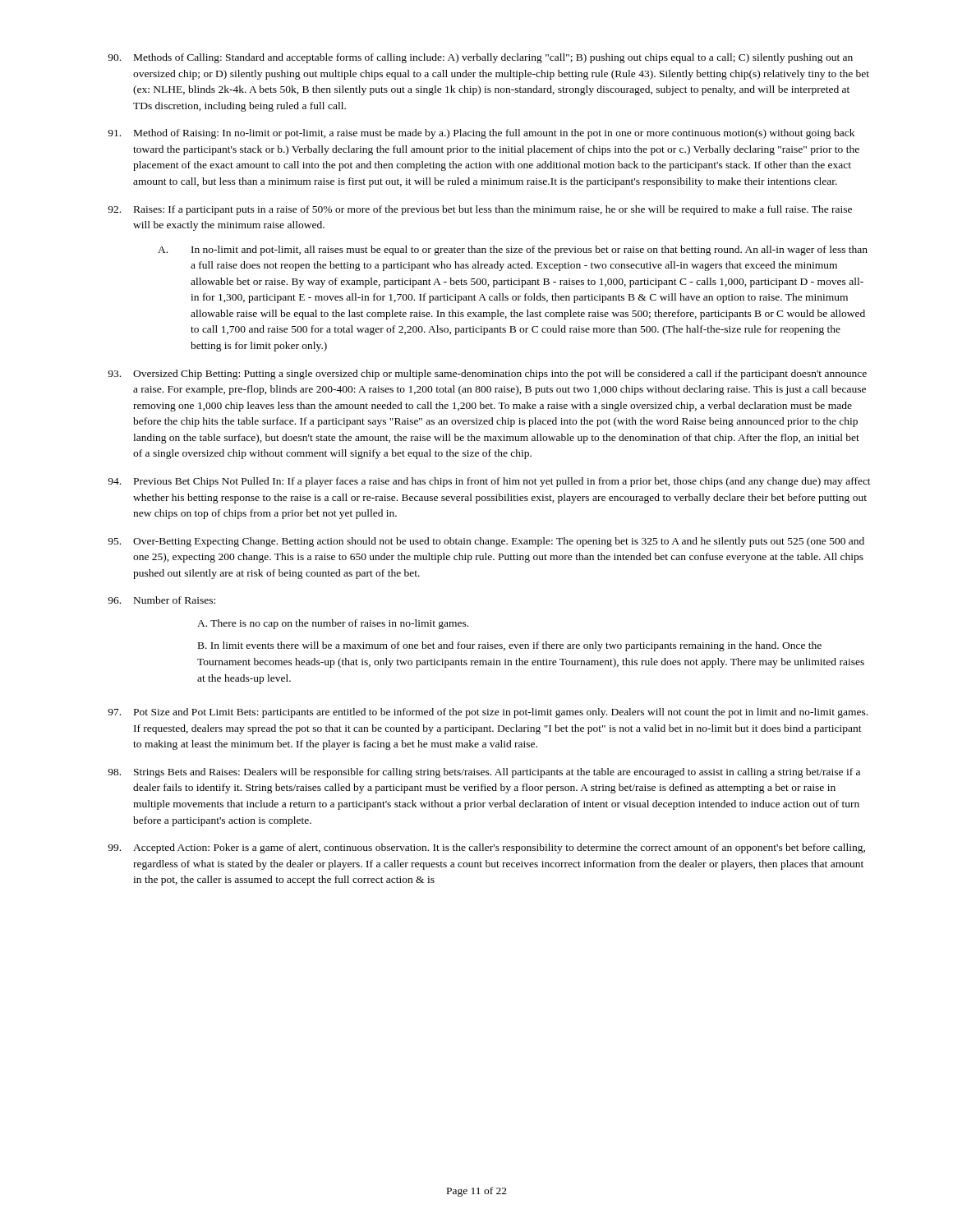
Task: Point to the text block starting "97. Pot Size and"
Action: point(476,728)
